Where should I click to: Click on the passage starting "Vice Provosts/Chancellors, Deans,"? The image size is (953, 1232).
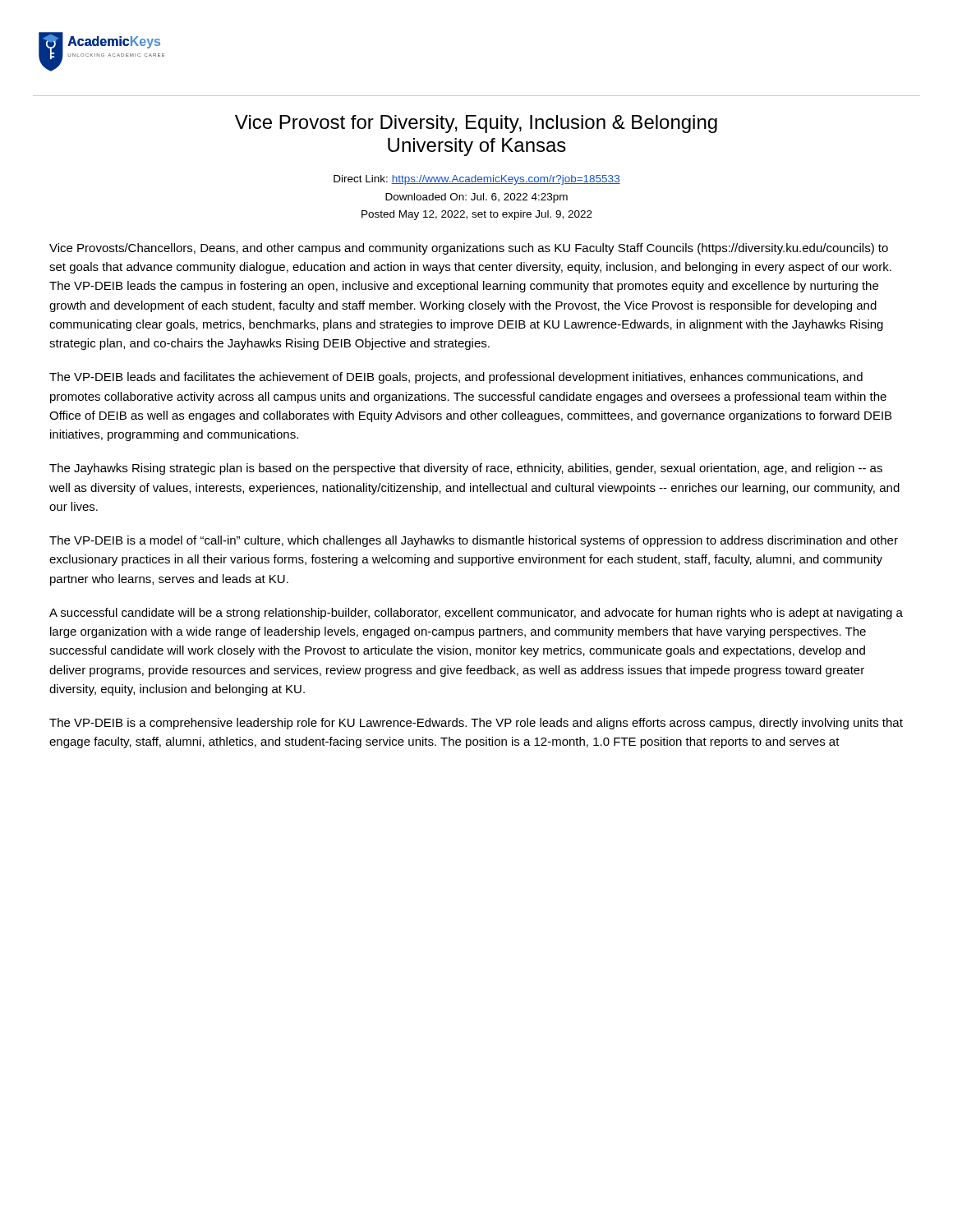pyautogui.click(x=476, y=295)
